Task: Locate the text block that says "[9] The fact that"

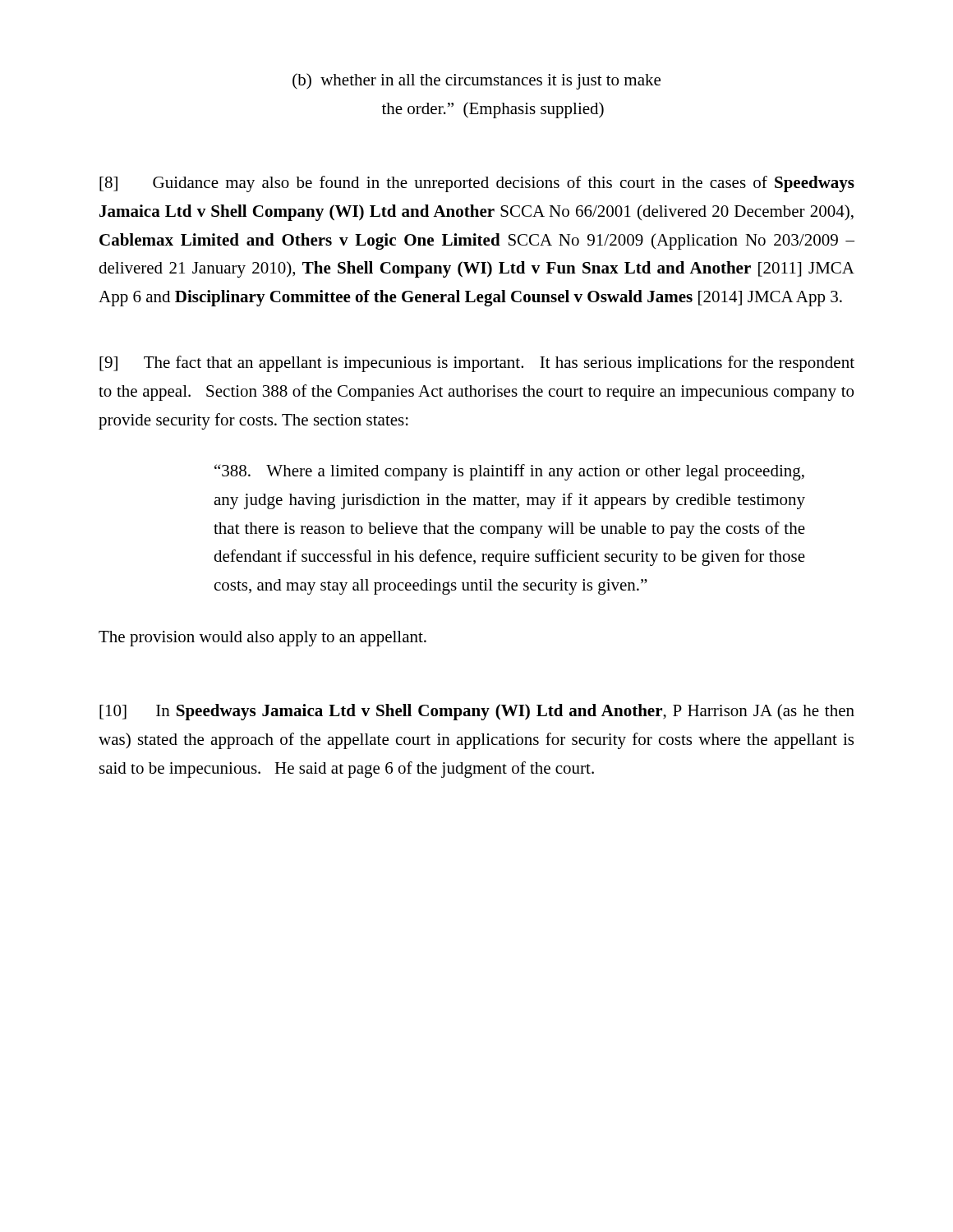Action: 476,391
